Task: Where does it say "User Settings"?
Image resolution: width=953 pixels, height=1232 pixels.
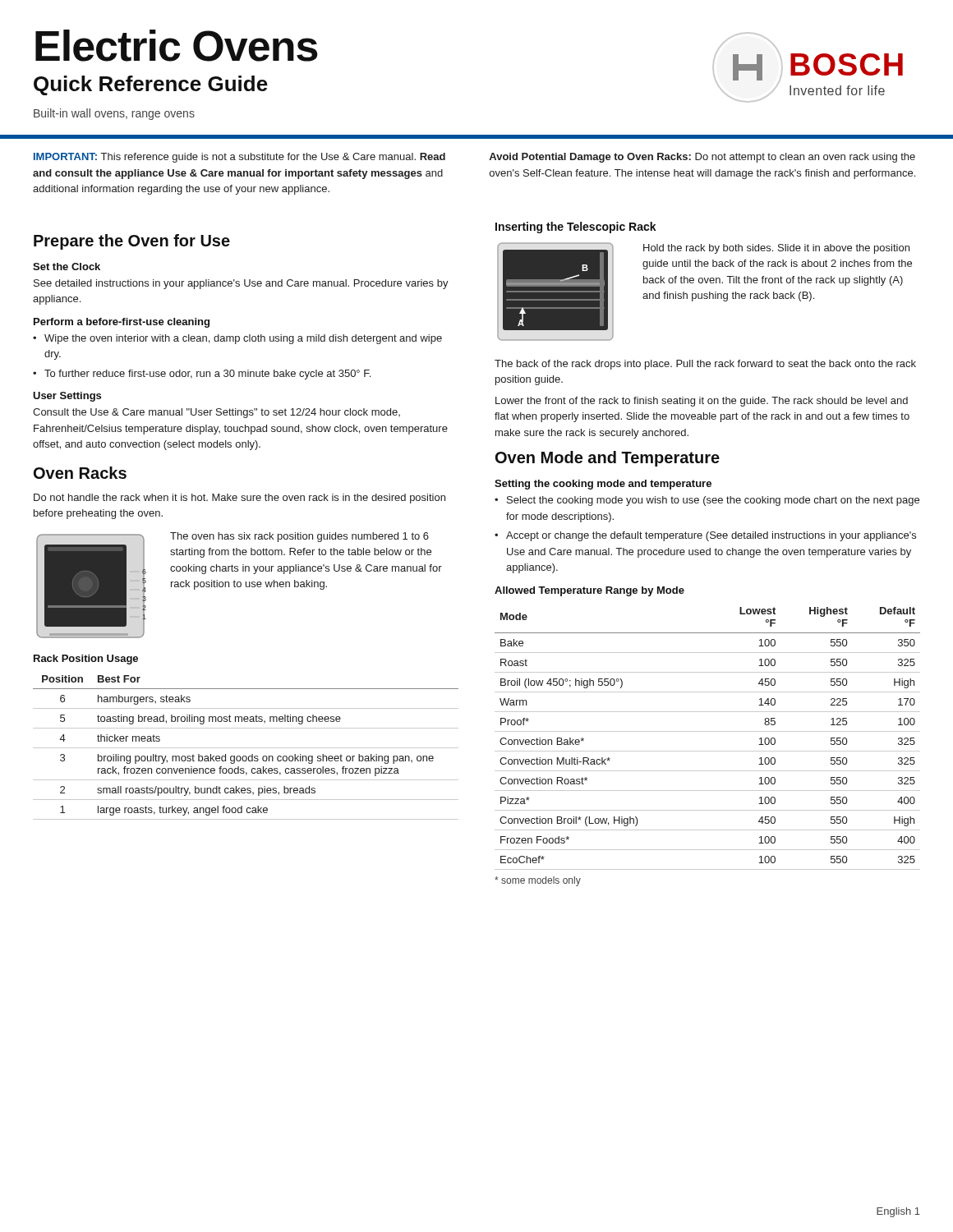Action: coord(67,397)
